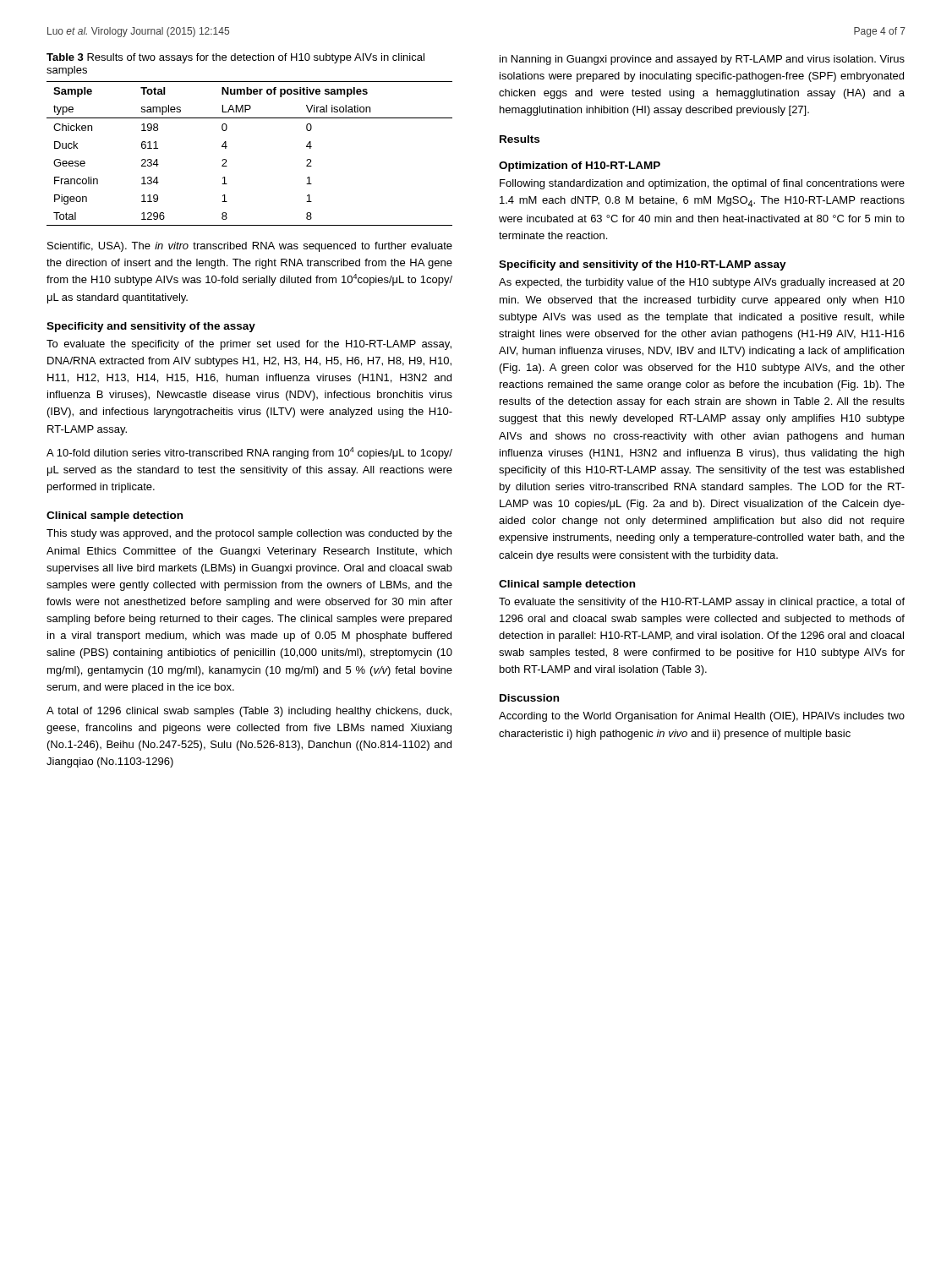Where is the passage that starts "A 10-fold dilution series vitro-transcribed"?

249,469
